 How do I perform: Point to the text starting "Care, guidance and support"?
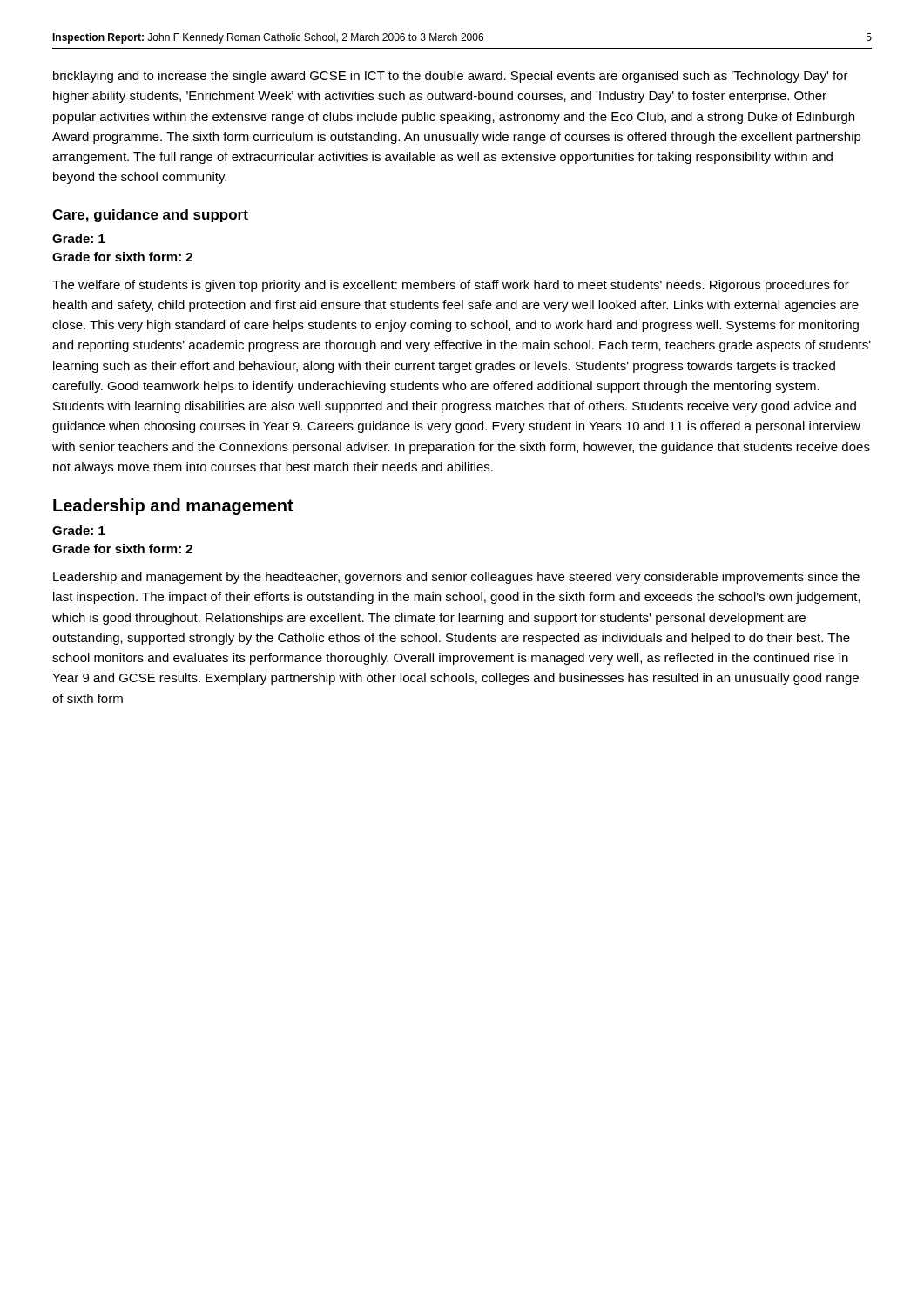(150, 214)
